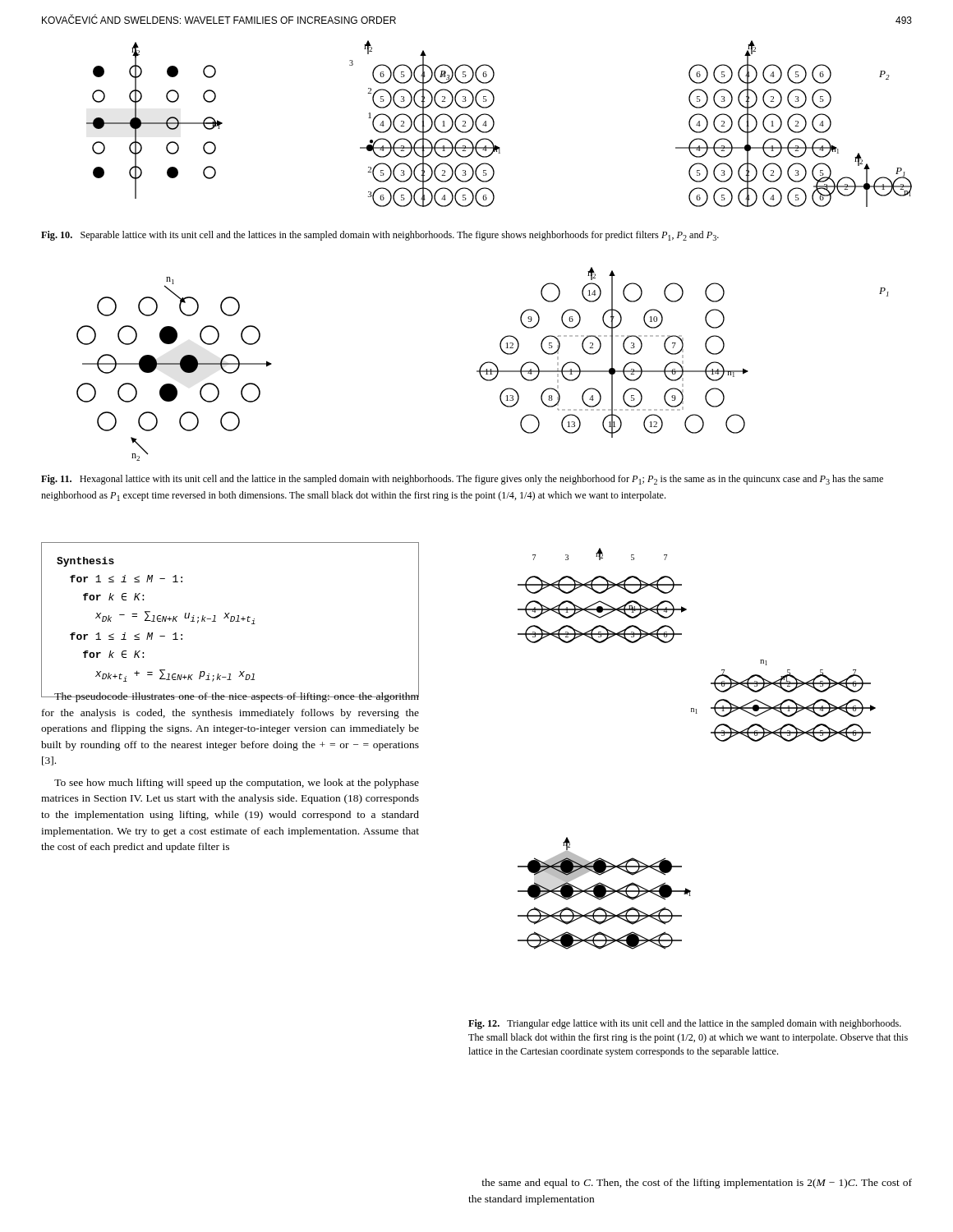953x1232 pixels.
Task: Where is the passage that starts "the same and equal to C. Then,"?
Action: click(x=690, y=1191)
